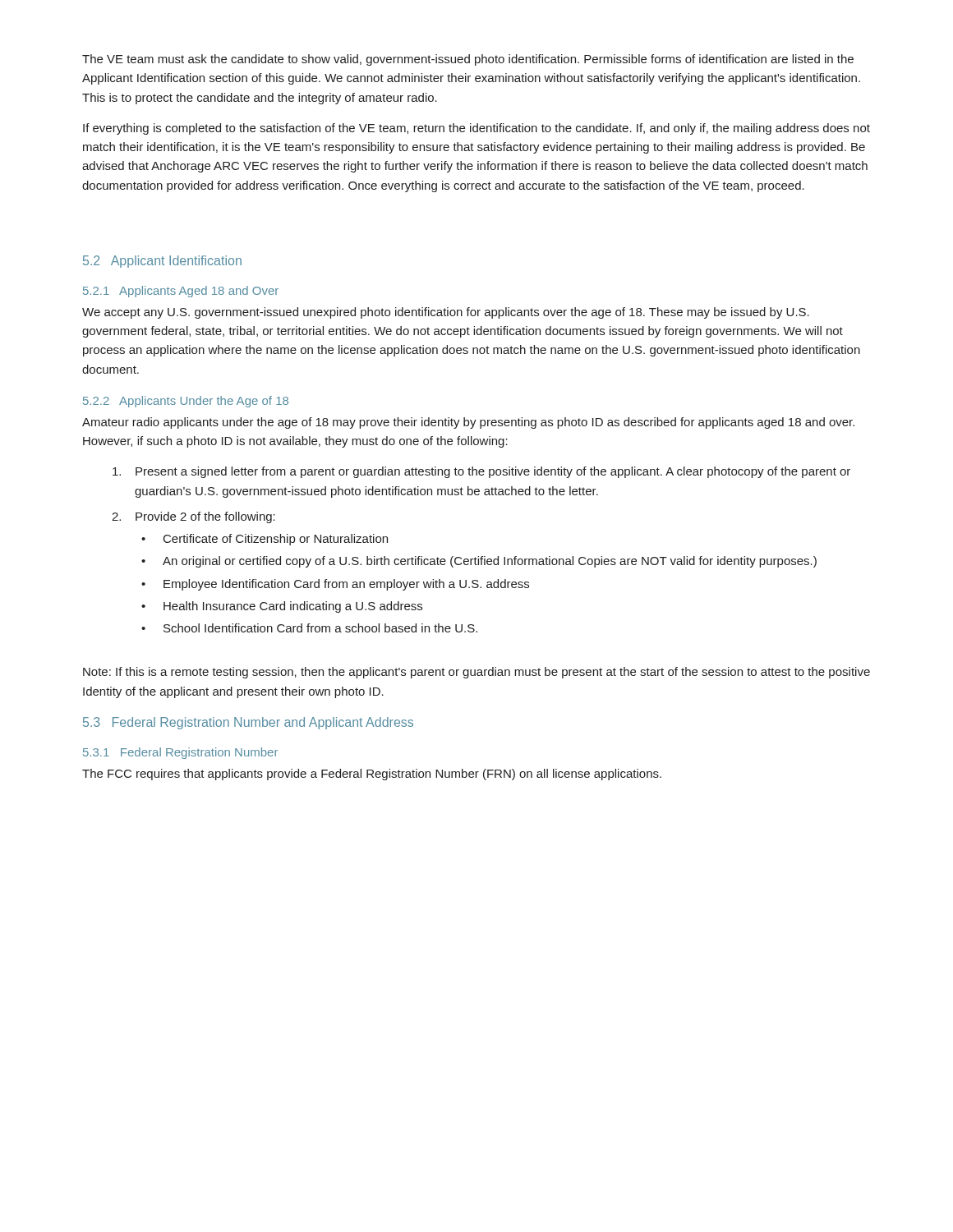
Task: Navigate to the region starting "School Identification Card"
Action: coord(321,628)
